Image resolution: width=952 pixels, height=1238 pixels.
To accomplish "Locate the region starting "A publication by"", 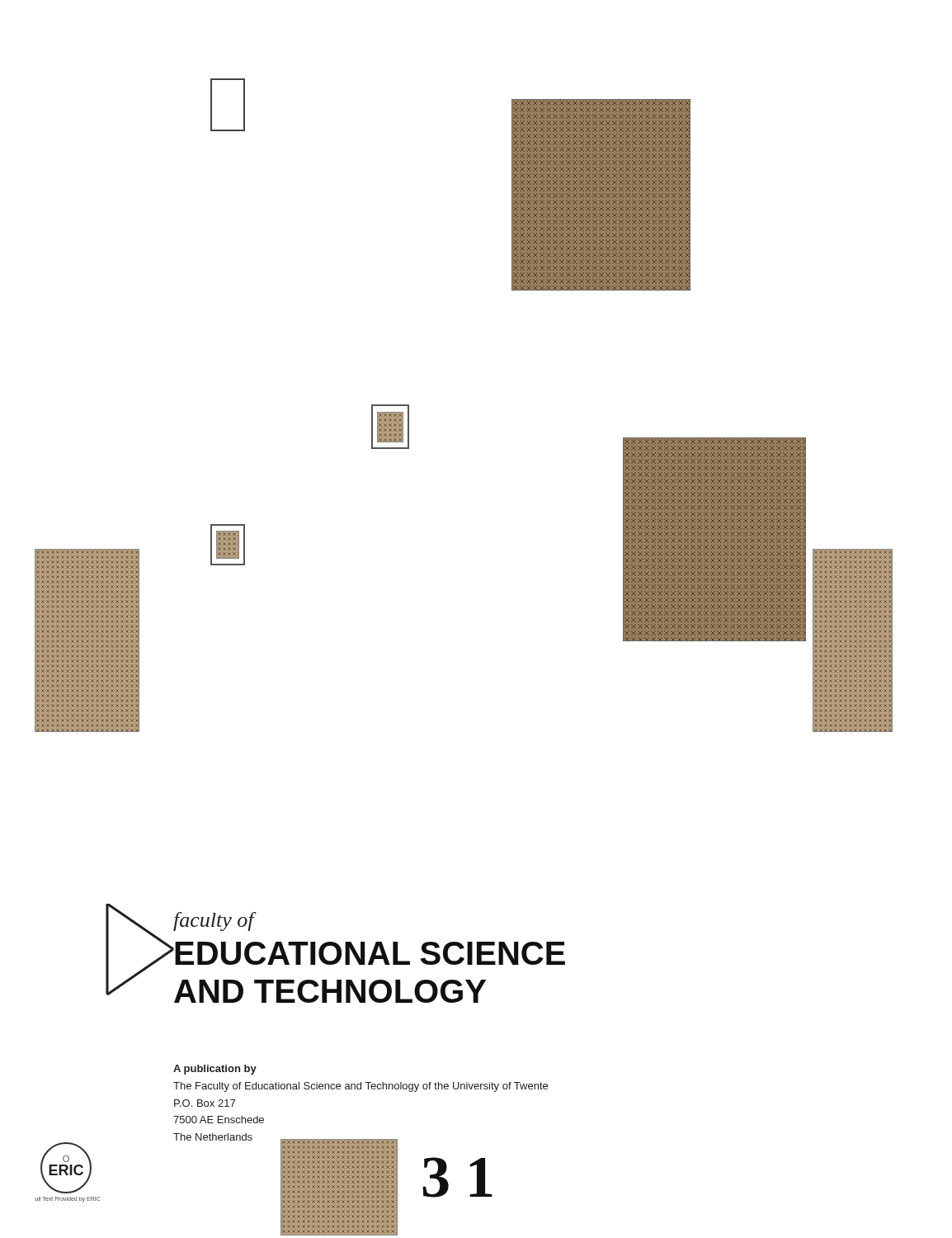I will (215, 1070).
